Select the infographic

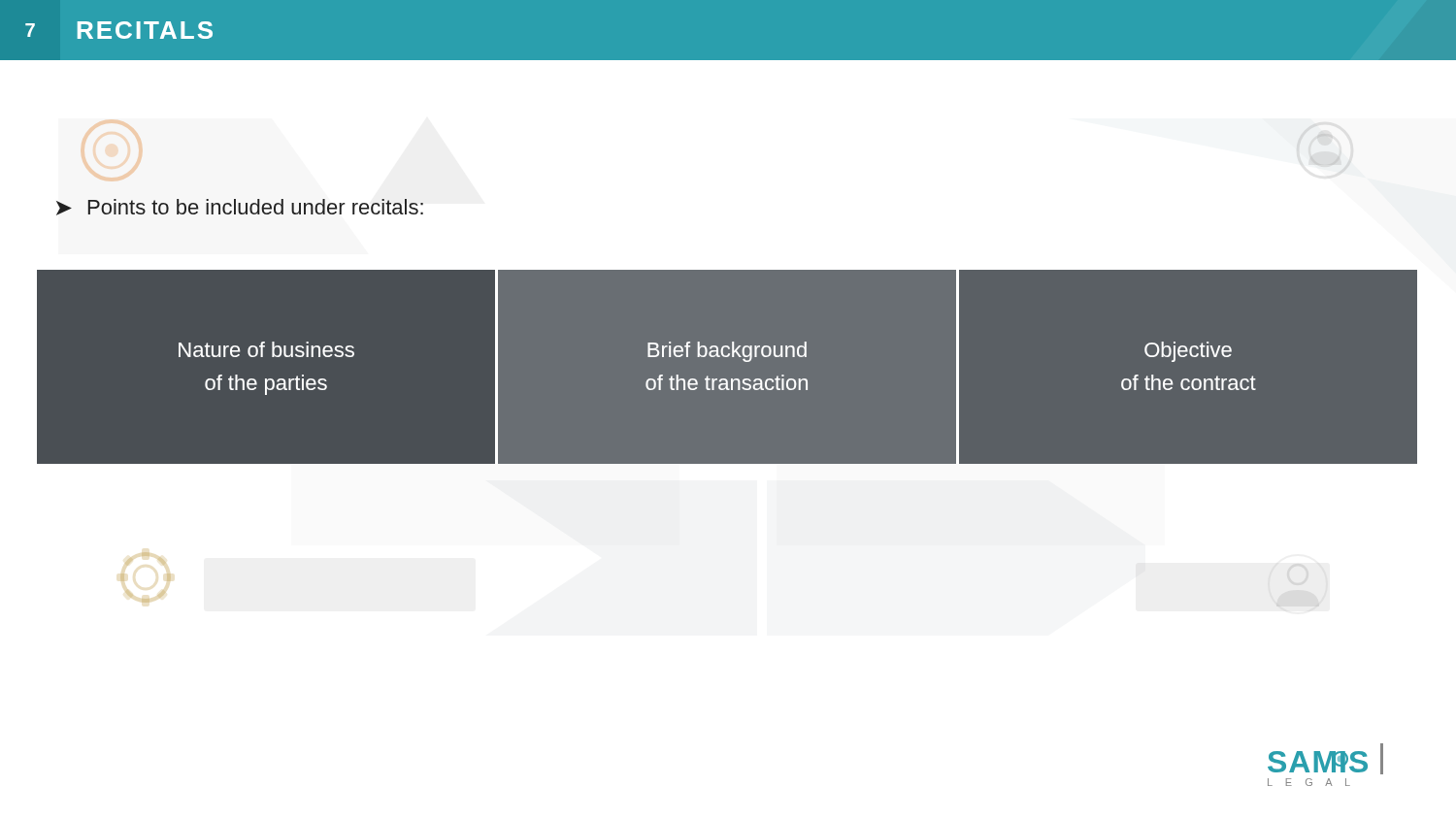point(727,367)
